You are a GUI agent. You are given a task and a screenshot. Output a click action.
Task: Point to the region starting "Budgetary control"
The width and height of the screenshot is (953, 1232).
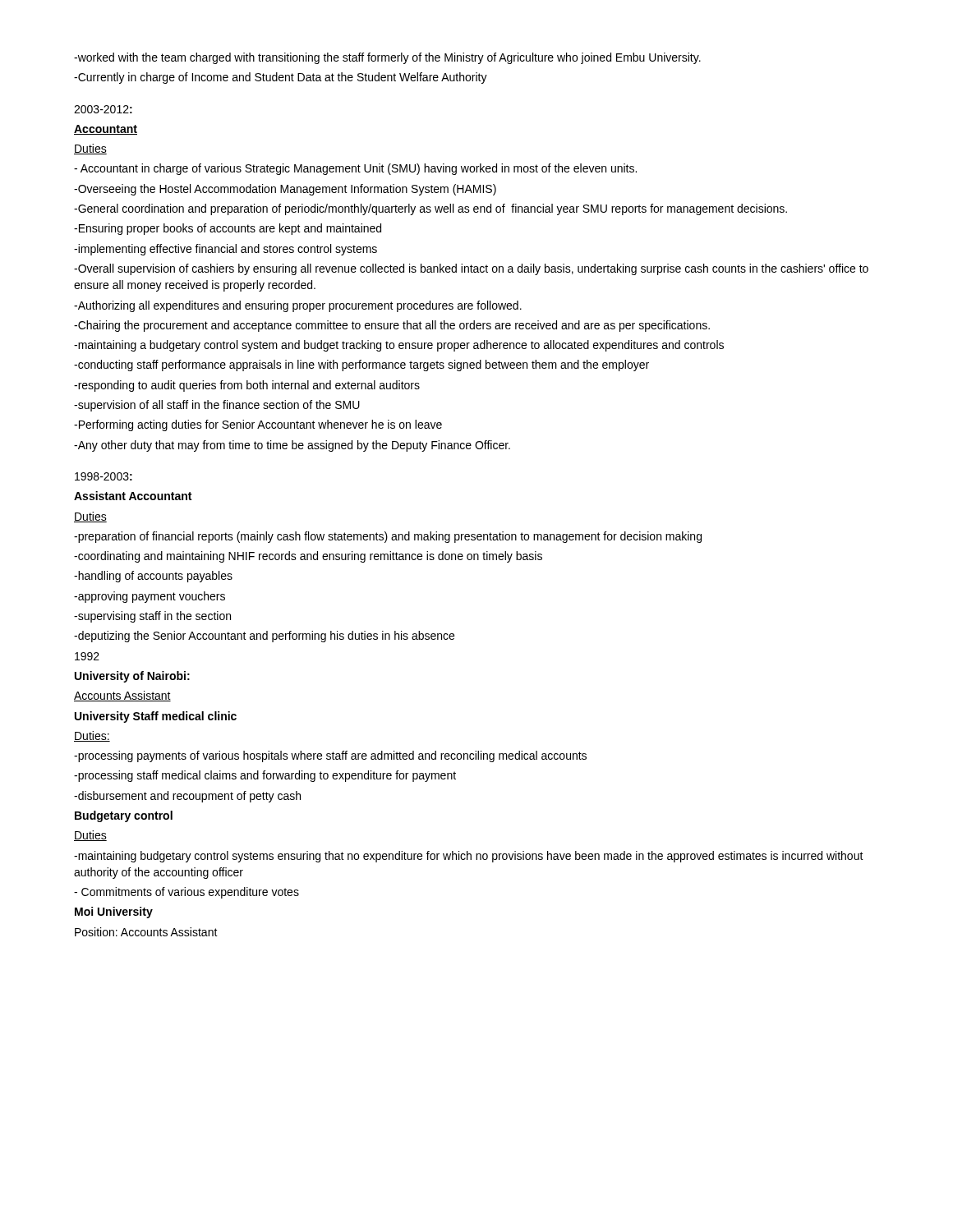[x=123, y=816]
